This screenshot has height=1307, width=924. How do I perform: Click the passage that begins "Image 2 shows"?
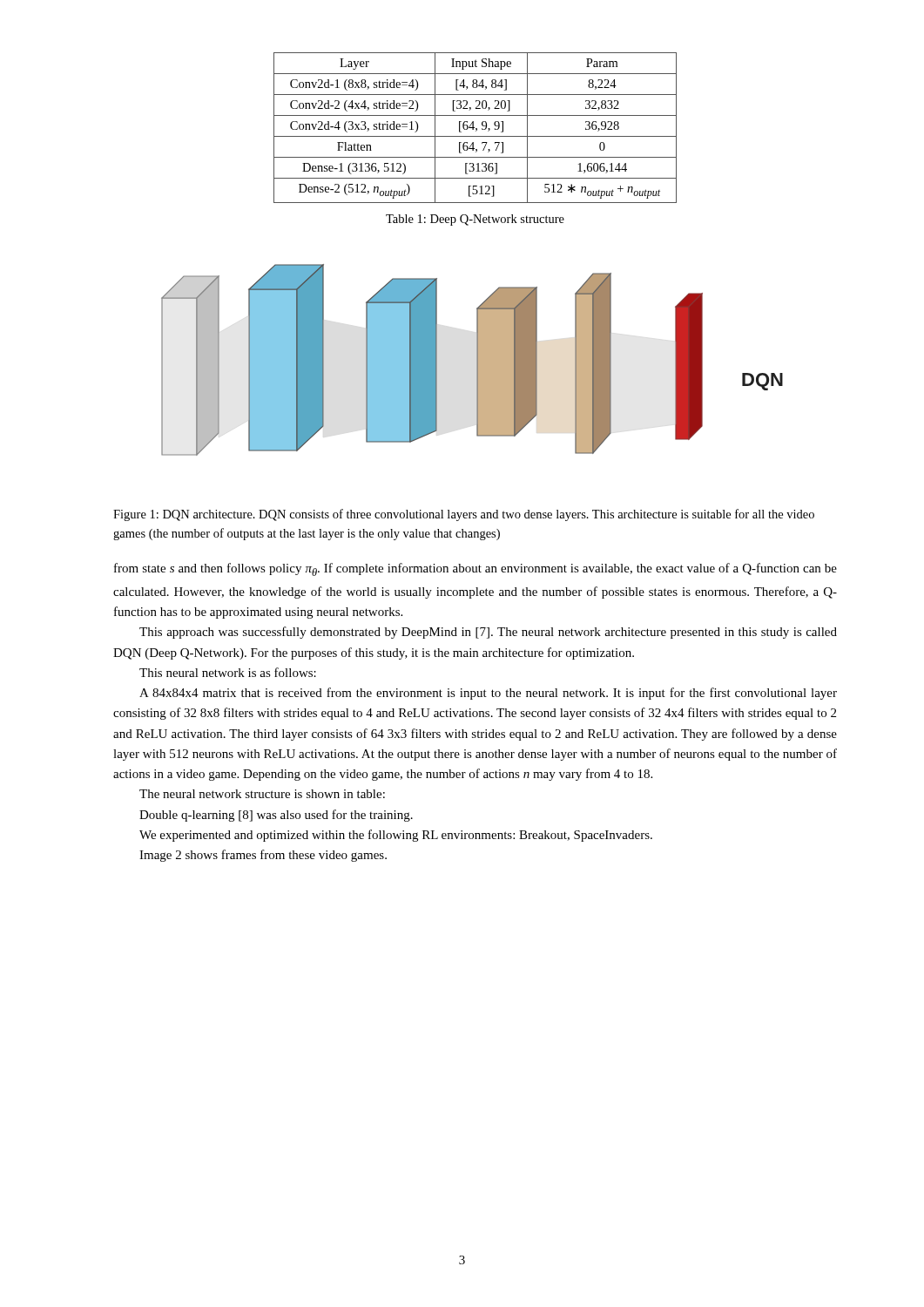point(263,855)
